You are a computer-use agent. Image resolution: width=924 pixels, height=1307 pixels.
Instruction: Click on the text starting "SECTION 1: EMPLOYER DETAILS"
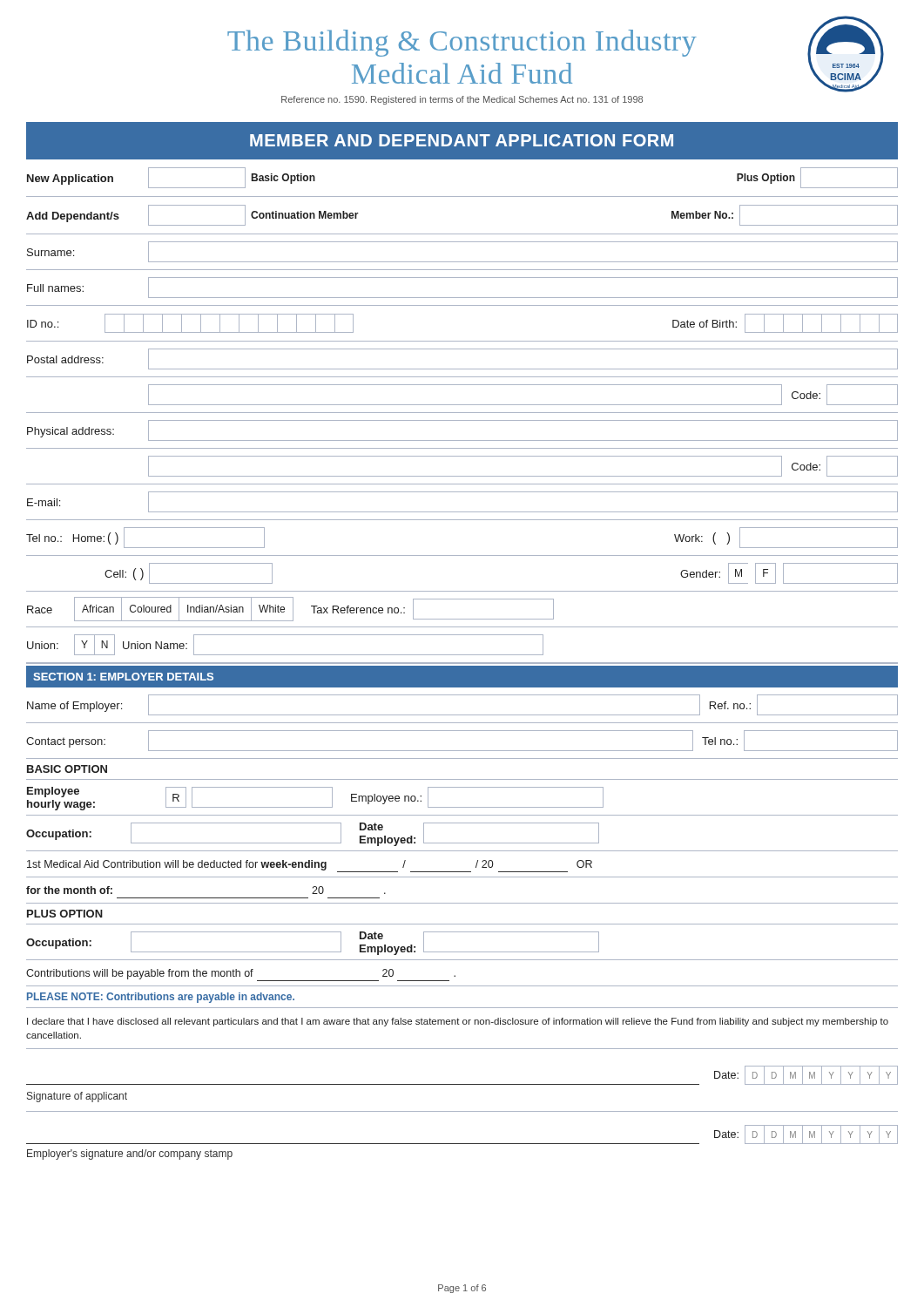tap(124, 677)
